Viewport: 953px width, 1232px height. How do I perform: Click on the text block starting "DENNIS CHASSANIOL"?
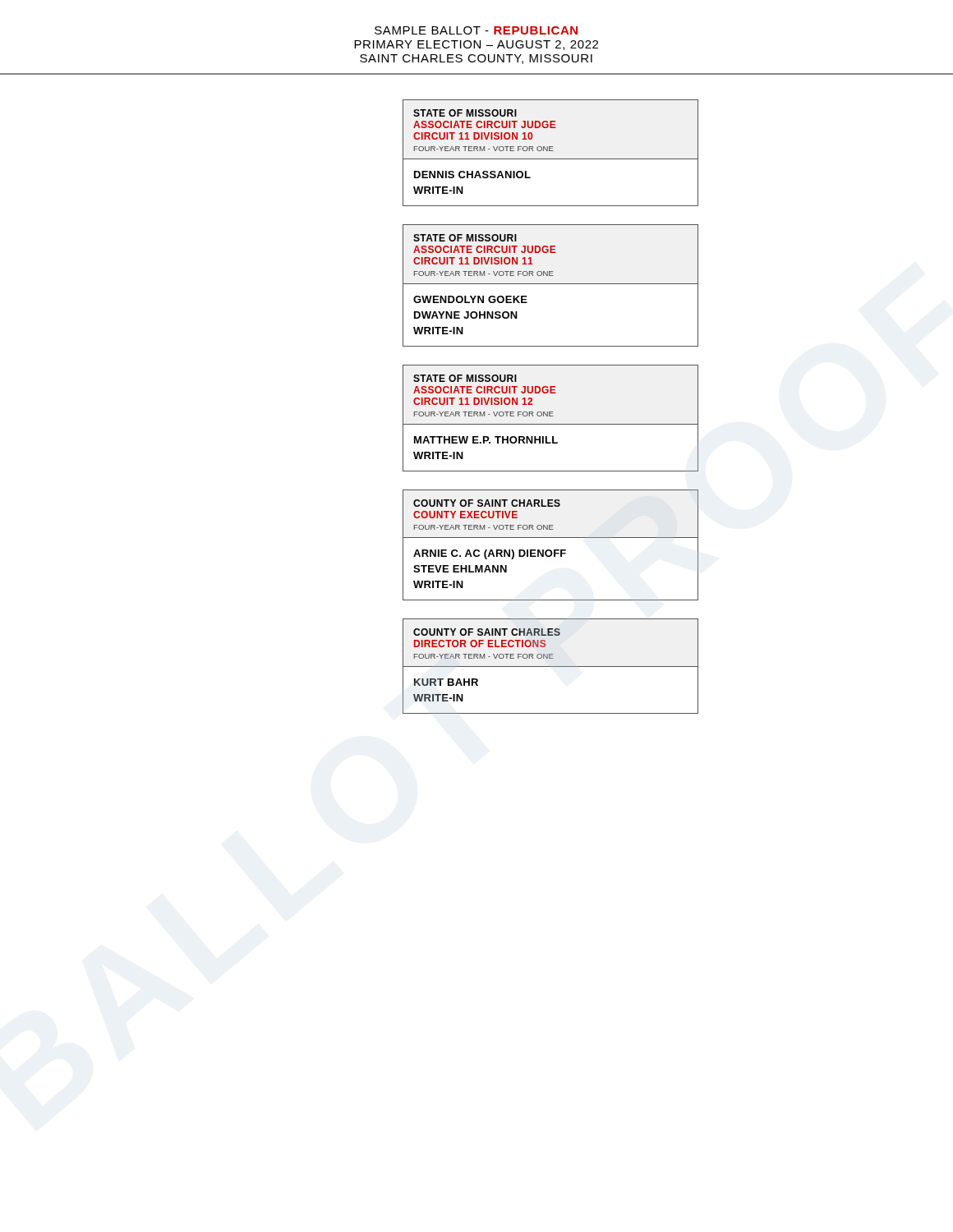(x=472, y=175)
